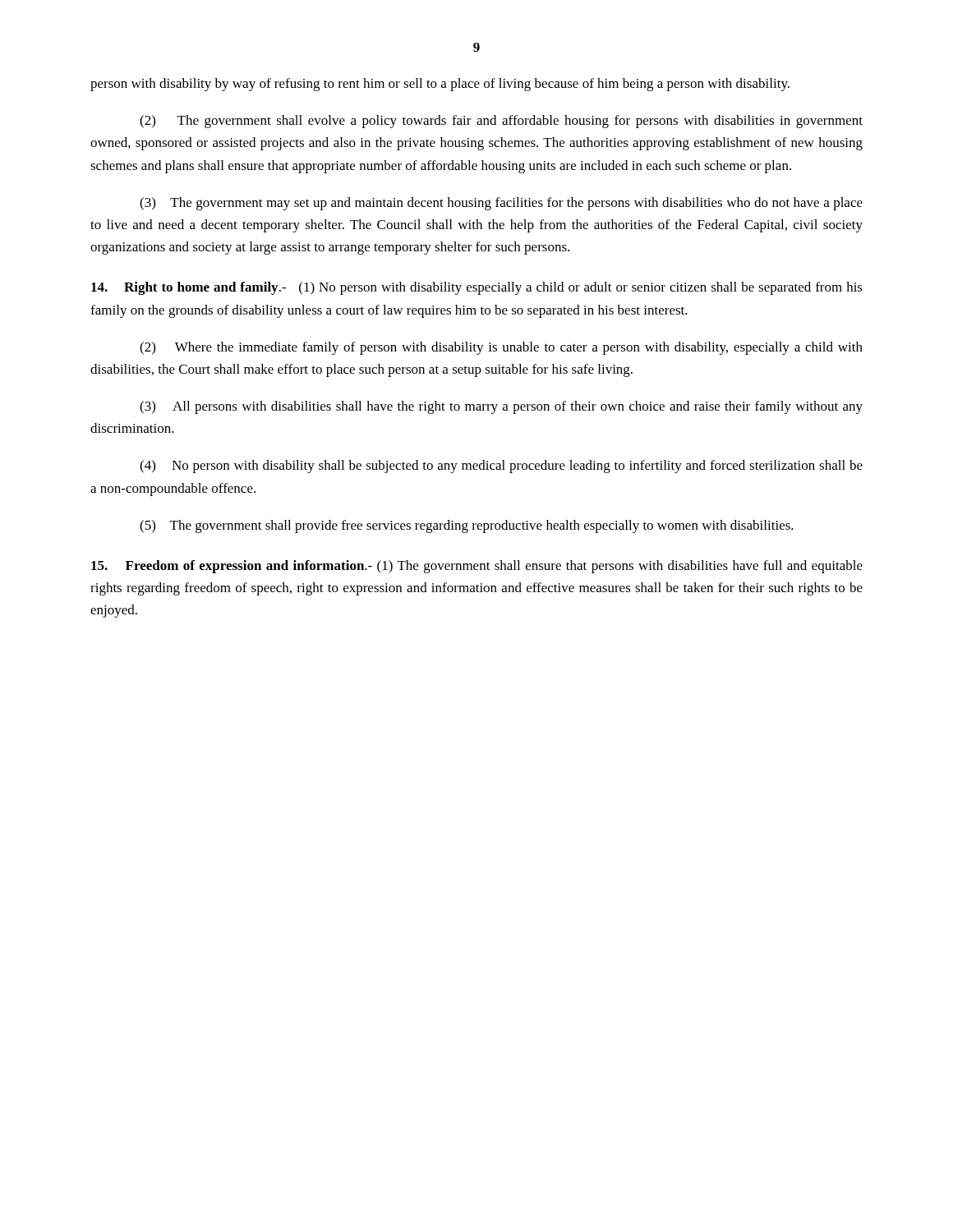Point to the block beginning "(2) The government shall evolve"
Screen dimensions: 1232x953
click(476, 143)
